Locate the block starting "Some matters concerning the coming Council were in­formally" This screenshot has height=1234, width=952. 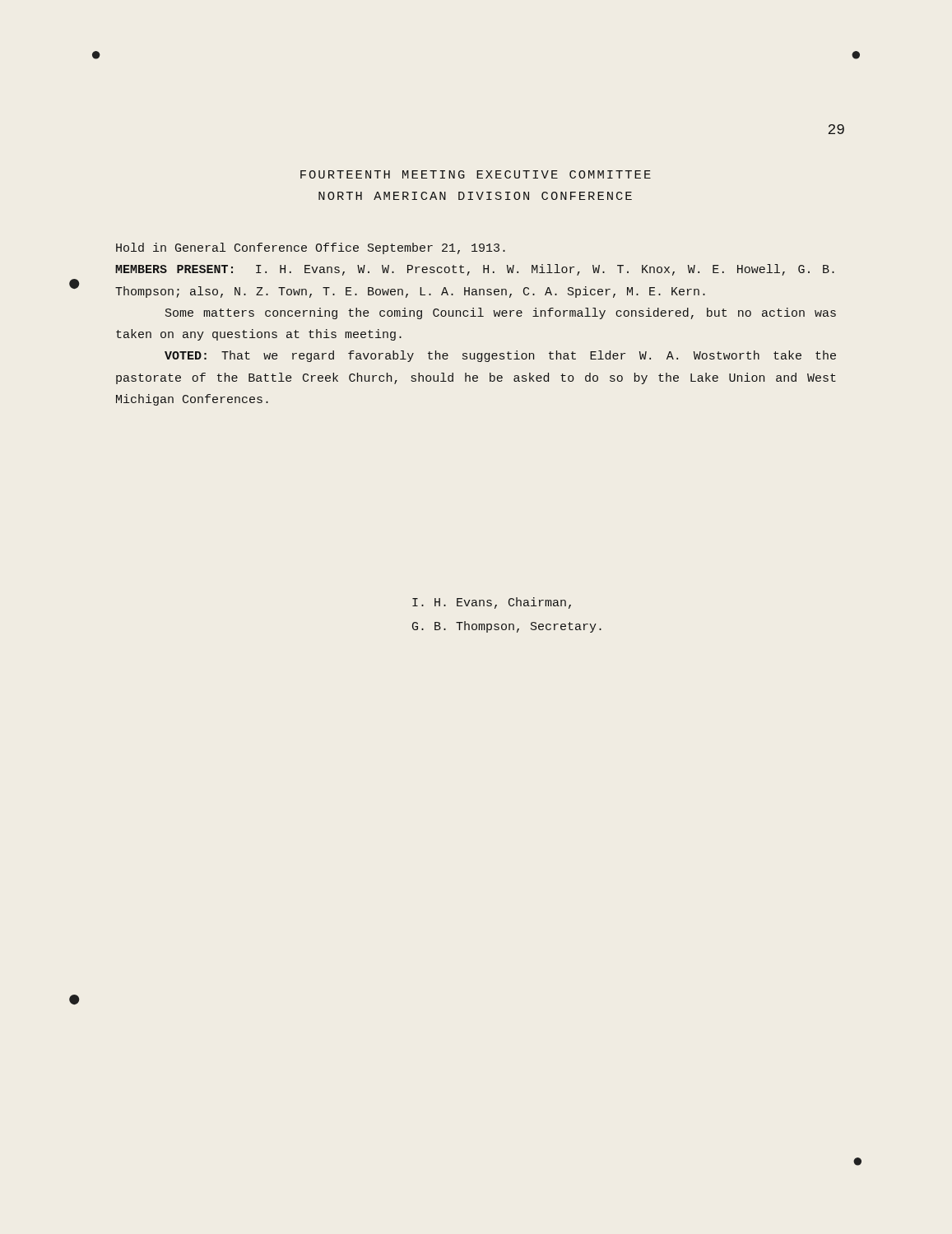point(476,324)
